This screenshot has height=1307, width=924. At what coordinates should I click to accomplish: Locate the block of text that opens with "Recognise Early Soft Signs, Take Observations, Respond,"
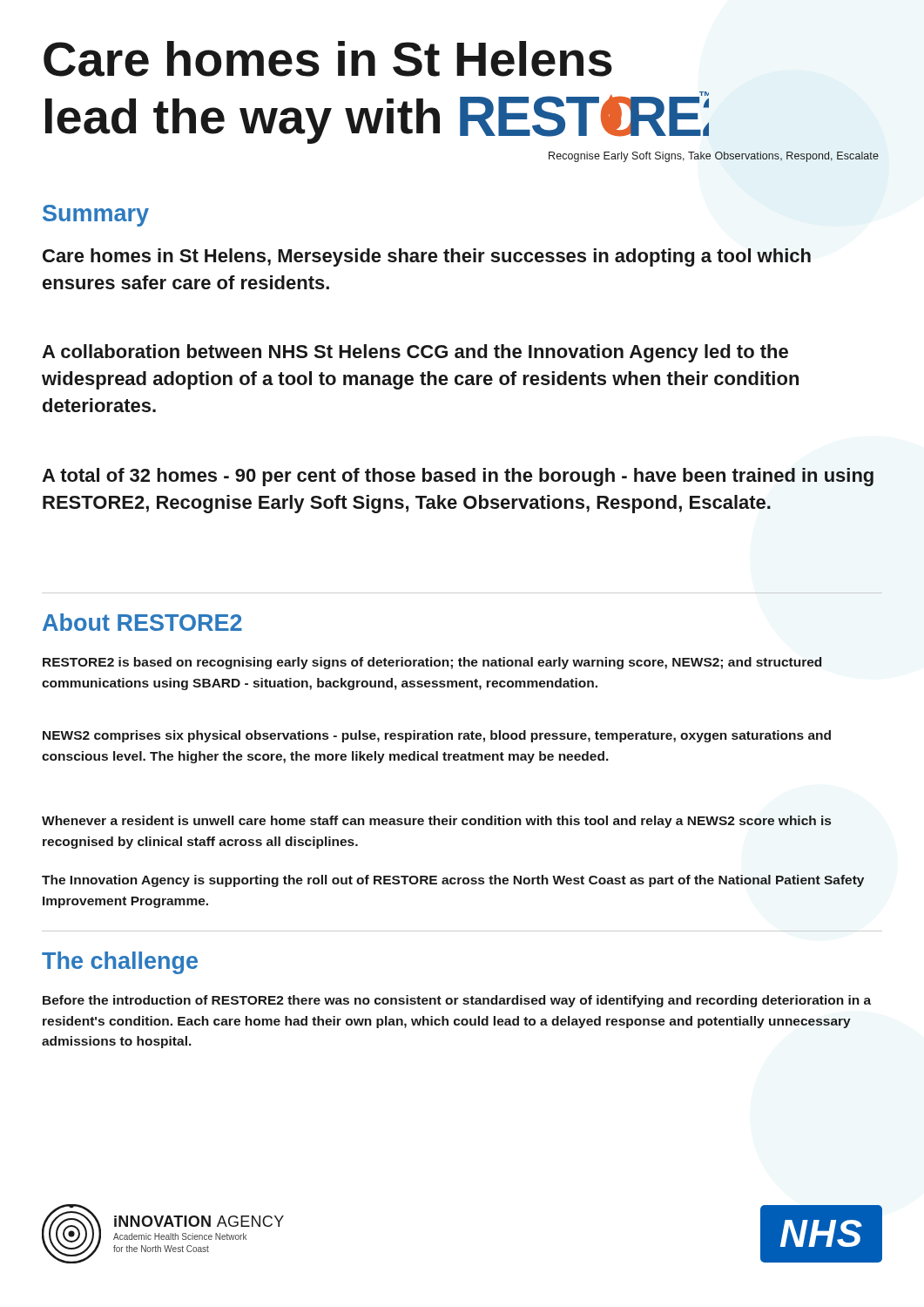pos(713,156)
